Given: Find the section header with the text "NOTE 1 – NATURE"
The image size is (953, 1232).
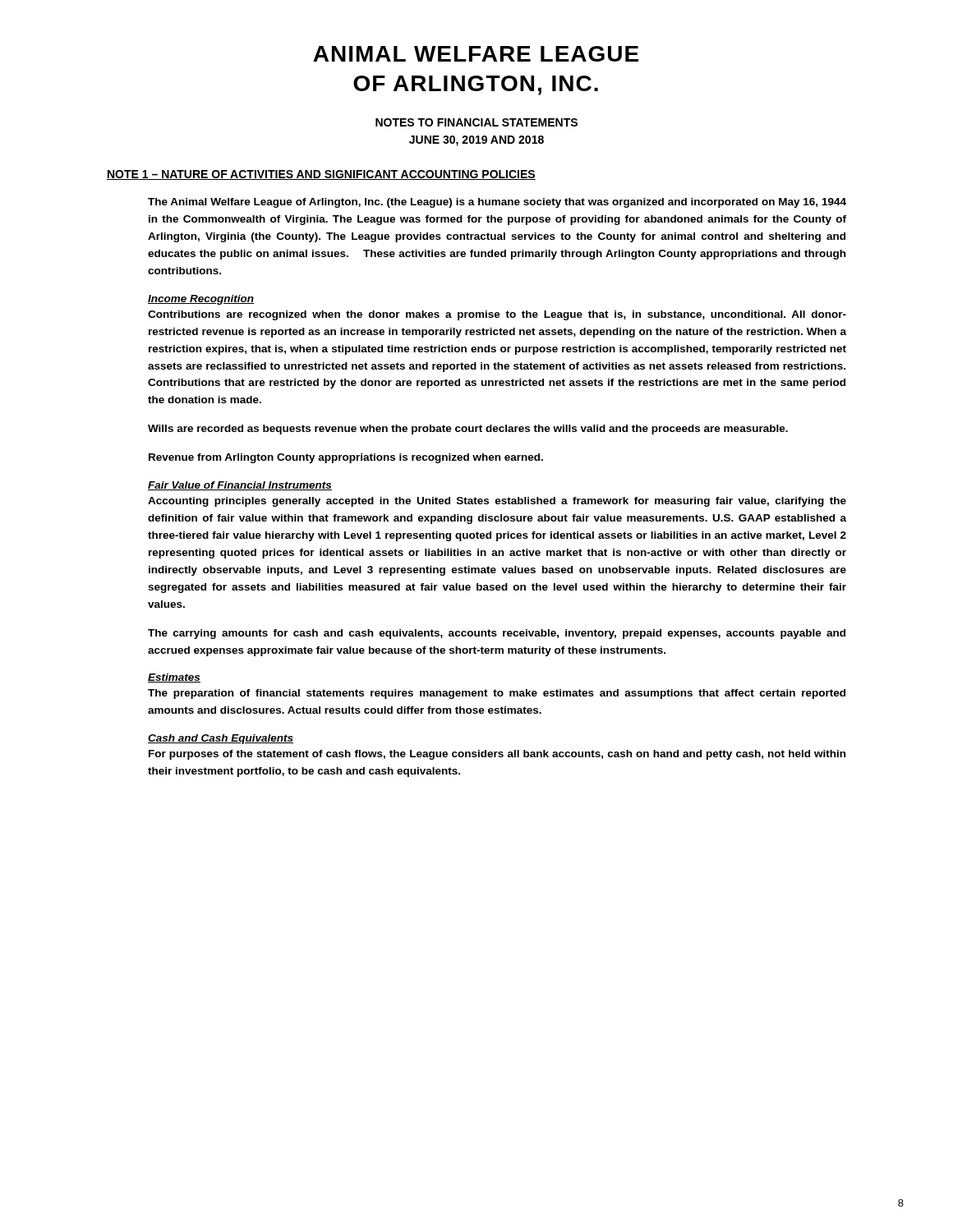Looking at the screenshot, I should pos(321,174).
